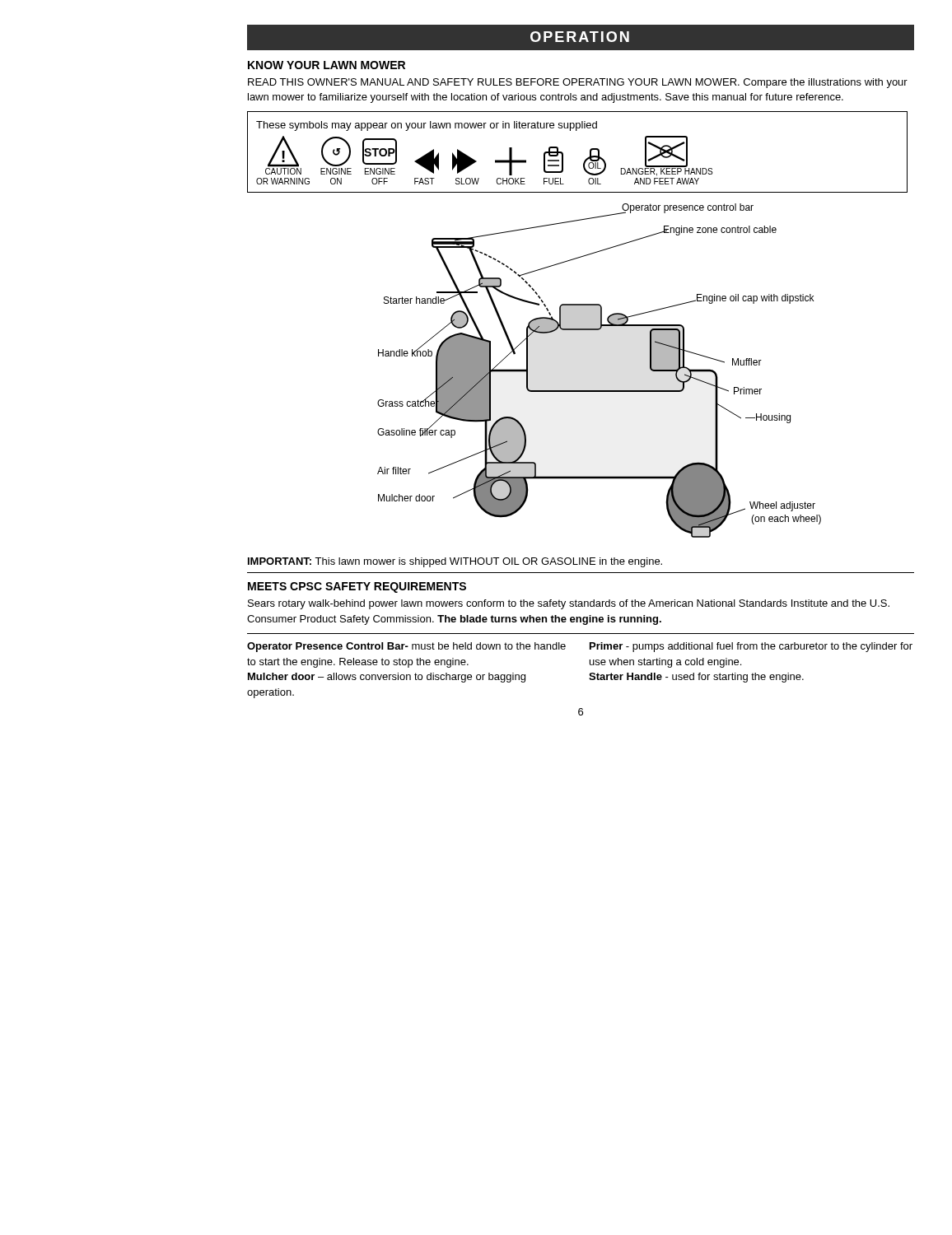Select the section header that says "MEETS CPSC SAFETY REQUIREMENTS"
The height and width of the screenshot is (1235, 952).
pos(357,587)
